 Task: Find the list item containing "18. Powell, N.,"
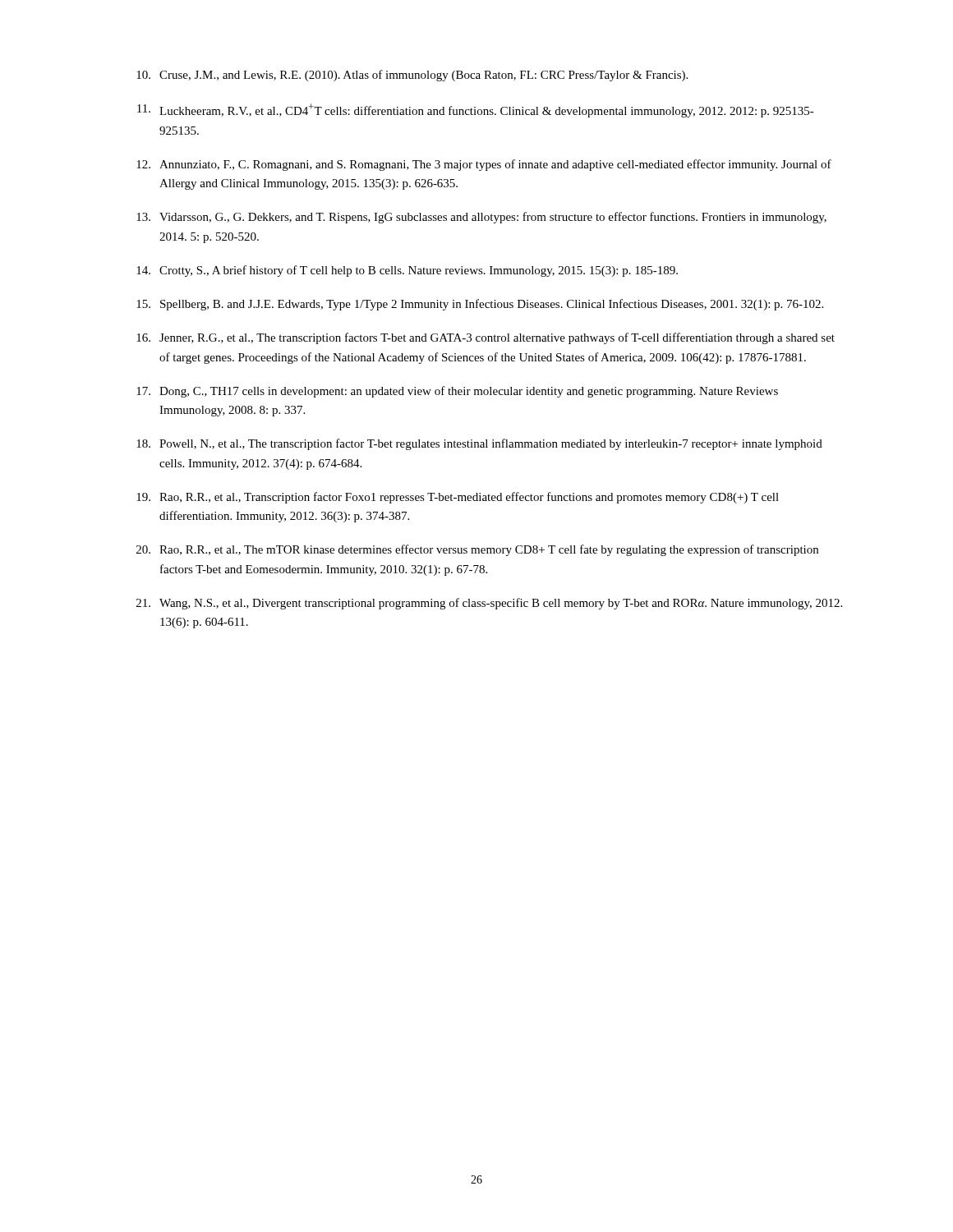(x=476, y=454)
